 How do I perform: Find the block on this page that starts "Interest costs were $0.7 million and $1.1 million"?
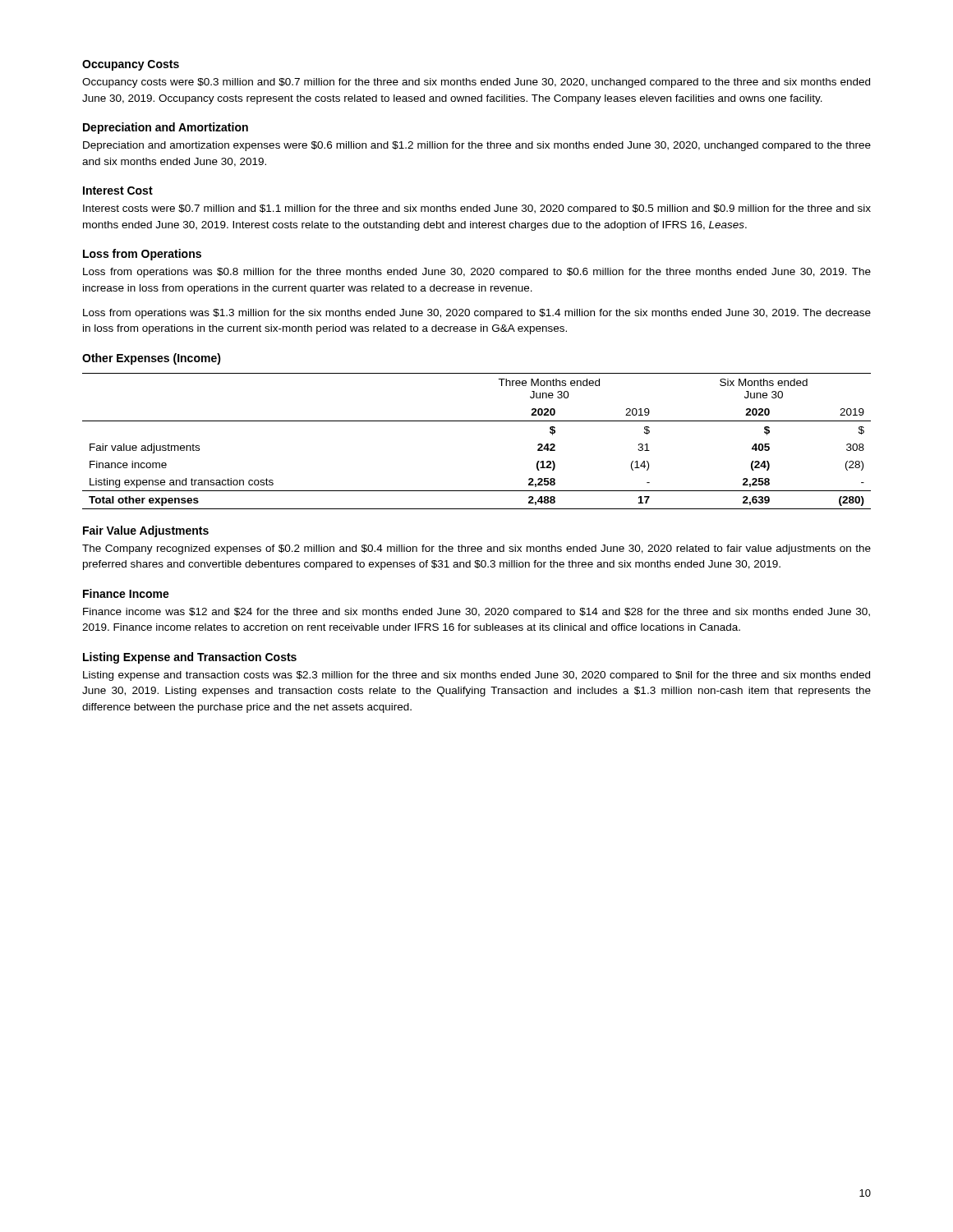point(476,216)
